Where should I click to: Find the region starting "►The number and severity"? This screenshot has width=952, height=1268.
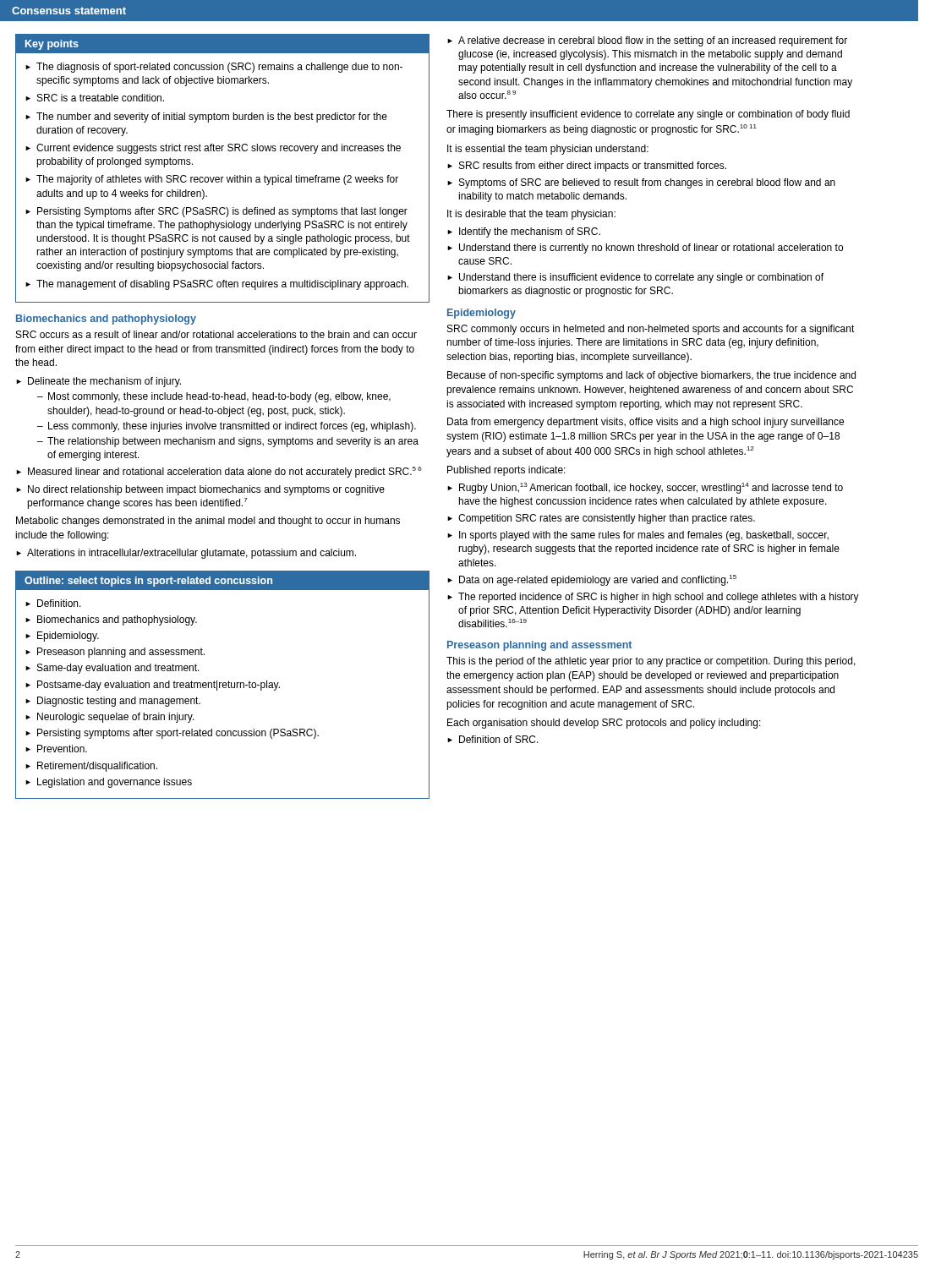click(x=206, y=123)
